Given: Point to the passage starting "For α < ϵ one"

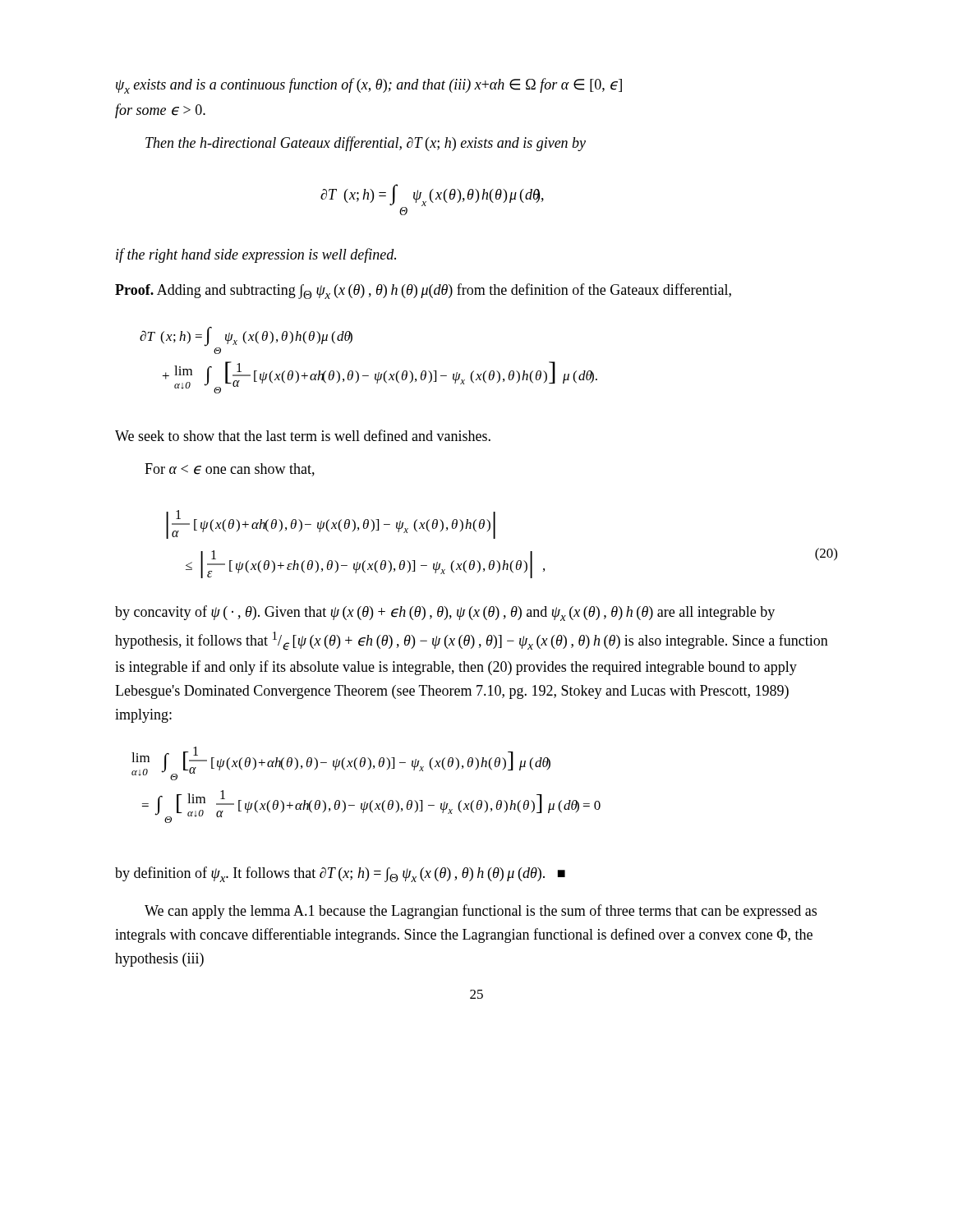Looking at the screenshot, I should coord(230,469).
